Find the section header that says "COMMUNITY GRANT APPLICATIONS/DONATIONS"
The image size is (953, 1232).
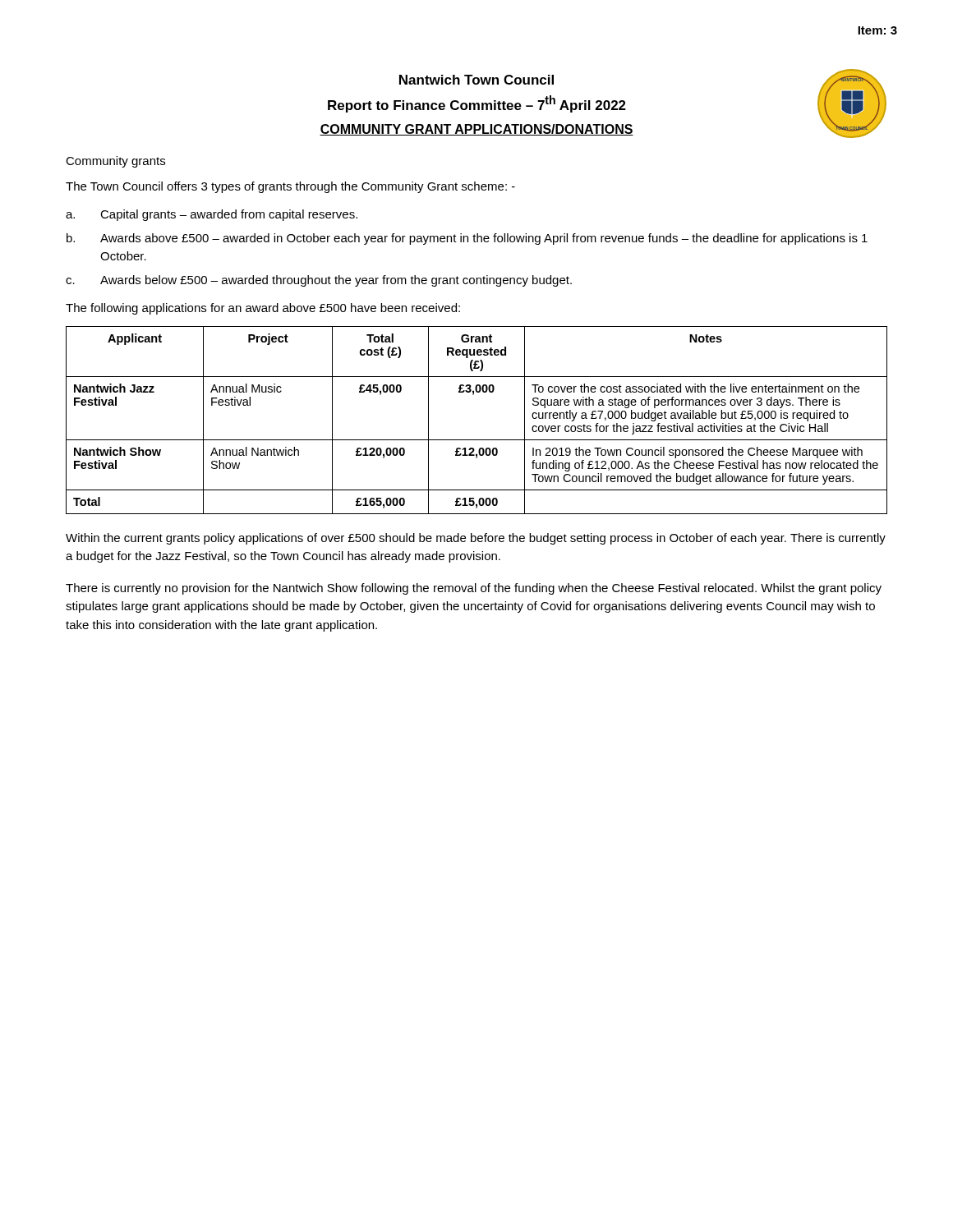pyautogui.click(x=476, y=129)
